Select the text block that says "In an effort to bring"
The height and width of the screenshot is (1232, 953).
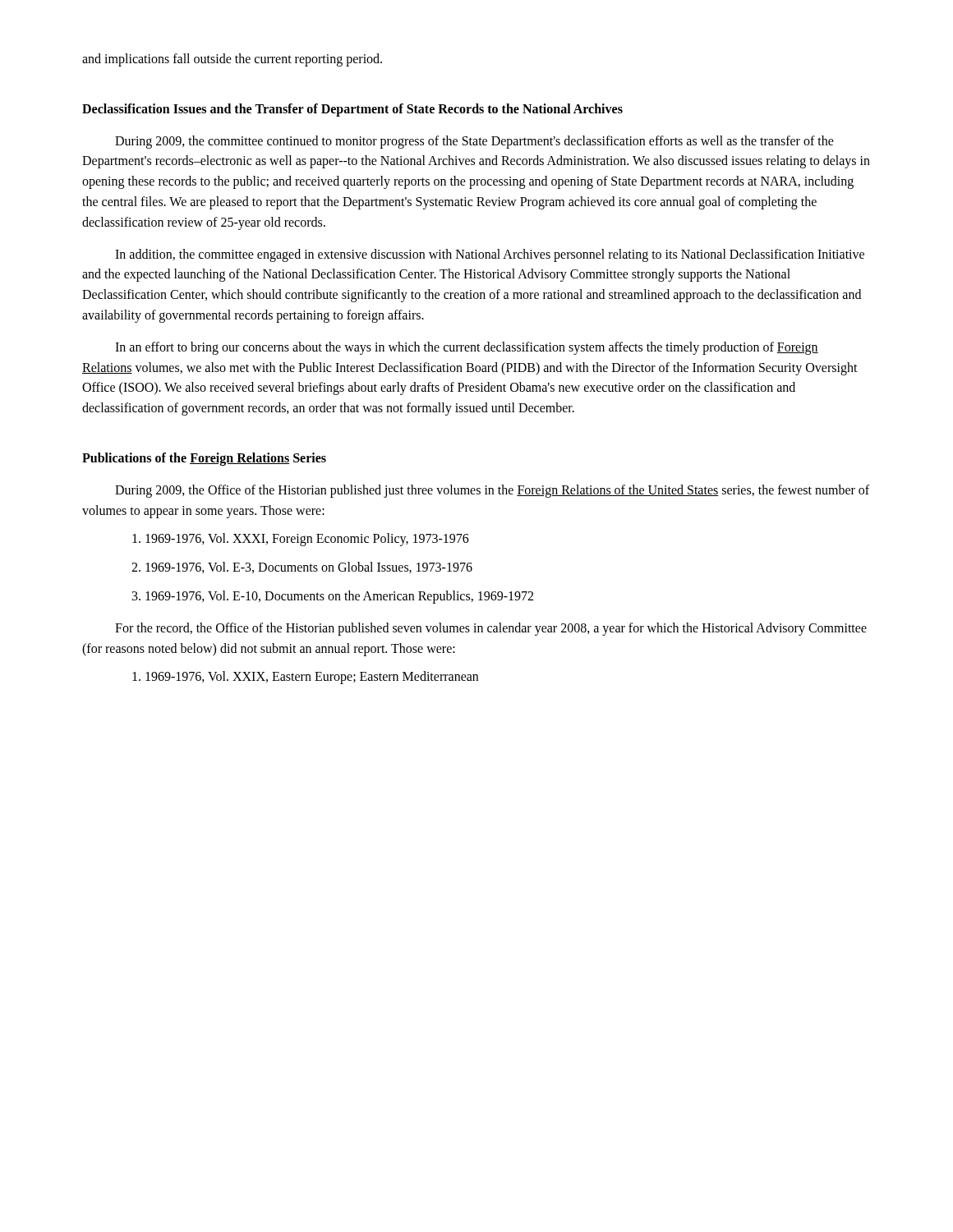476,378
